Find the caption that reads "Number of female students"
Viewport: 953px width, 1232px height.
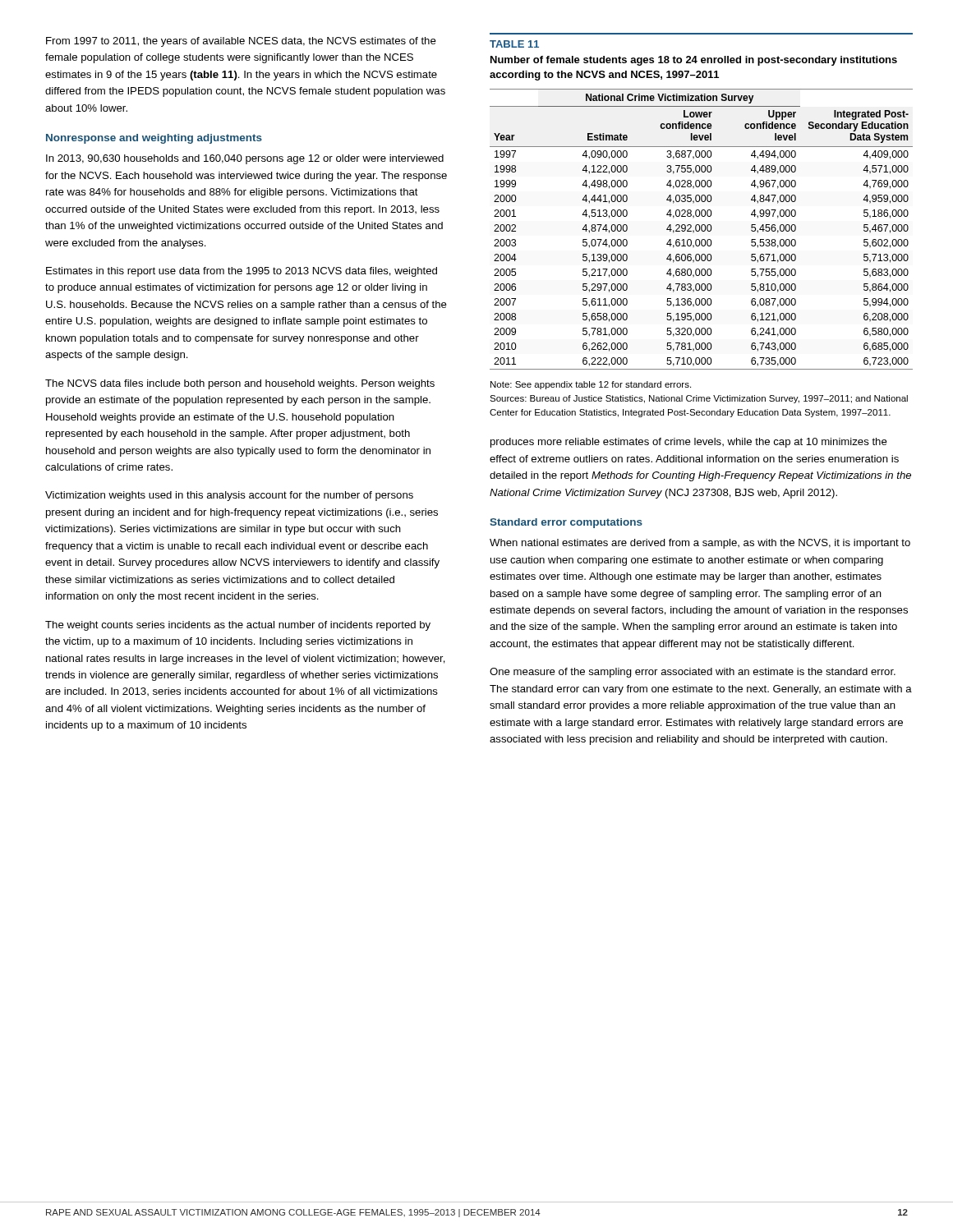click(693, 67)
